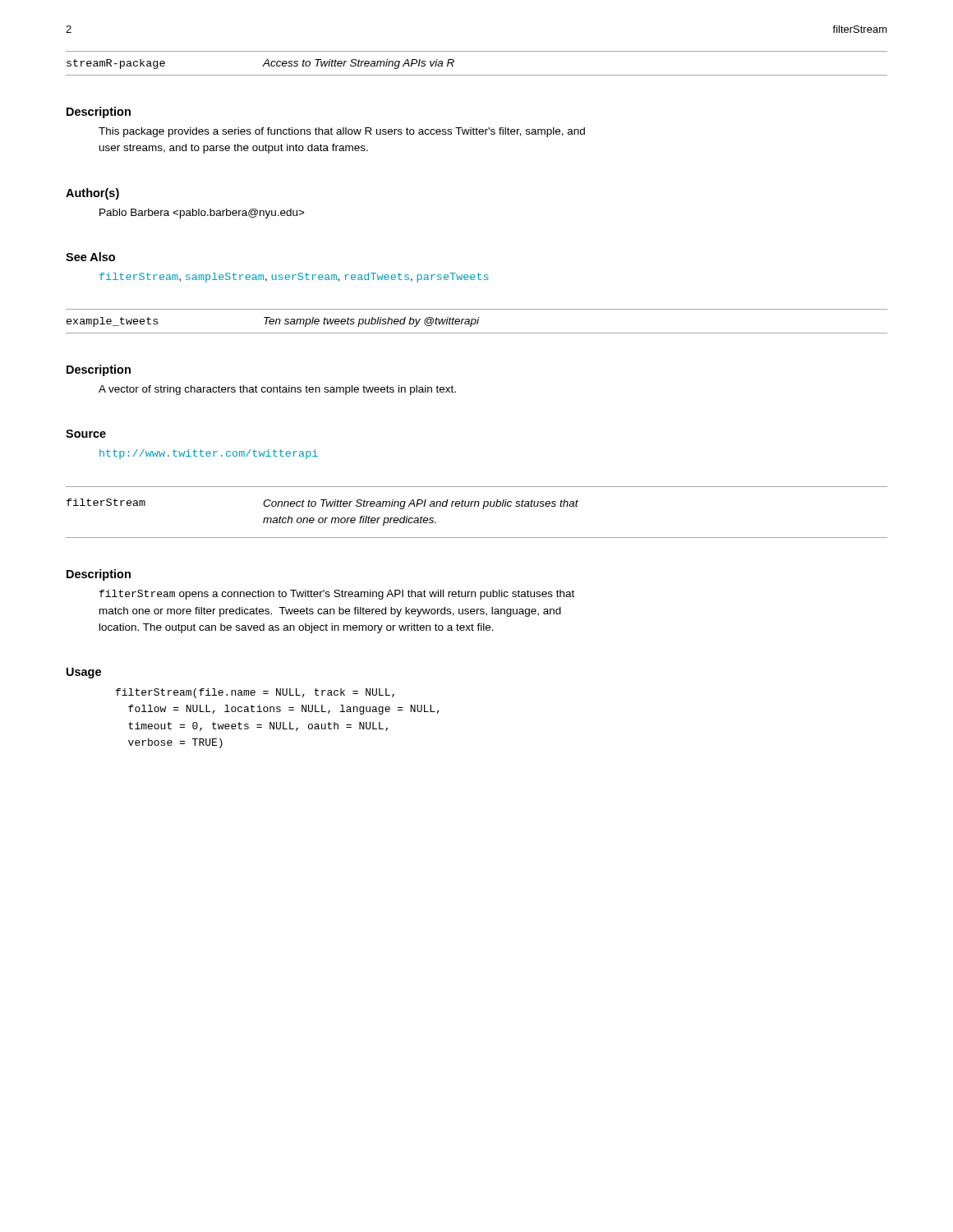The image size is (953, 1232).
Task: Click on the text block that reads "filterStream(file.name = NULL,"
Action: click(278, 718)
